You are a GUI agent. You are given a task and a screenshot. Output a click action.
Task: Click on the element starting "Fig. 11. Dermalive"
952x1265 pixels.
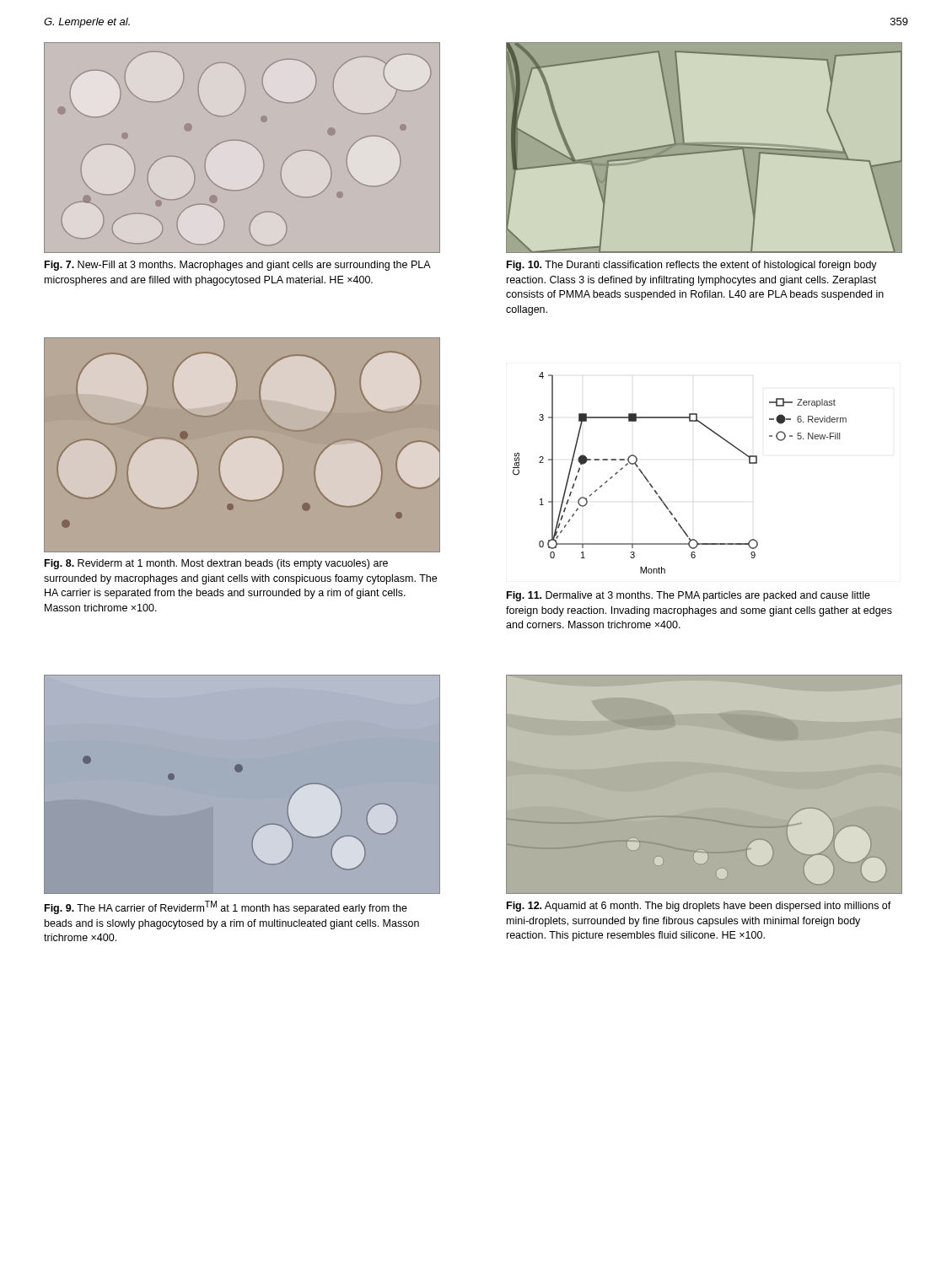(699, 610)
